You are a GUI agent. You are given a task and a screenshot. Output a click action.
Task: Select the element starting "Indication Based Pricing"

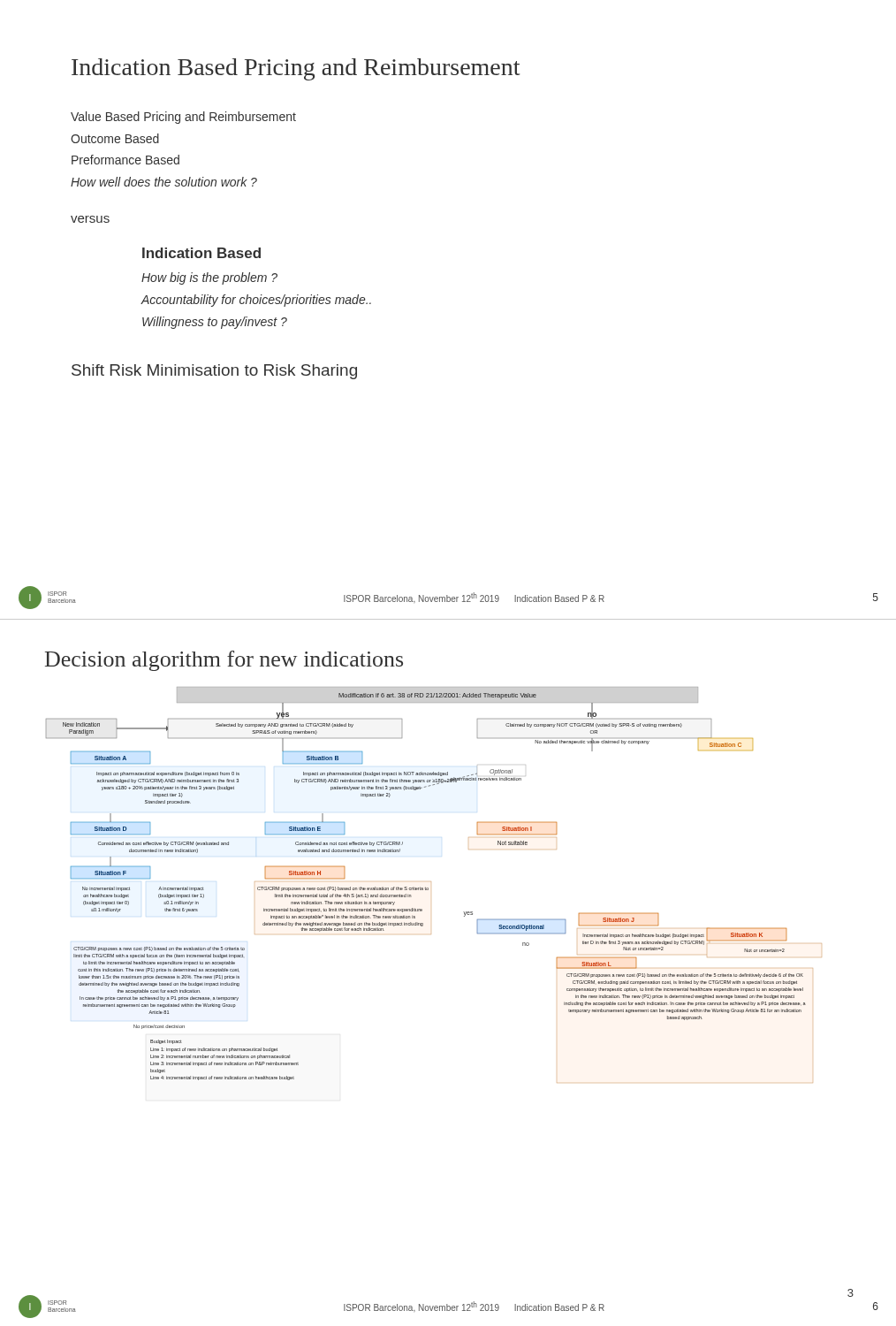click(x=295, y=67)
